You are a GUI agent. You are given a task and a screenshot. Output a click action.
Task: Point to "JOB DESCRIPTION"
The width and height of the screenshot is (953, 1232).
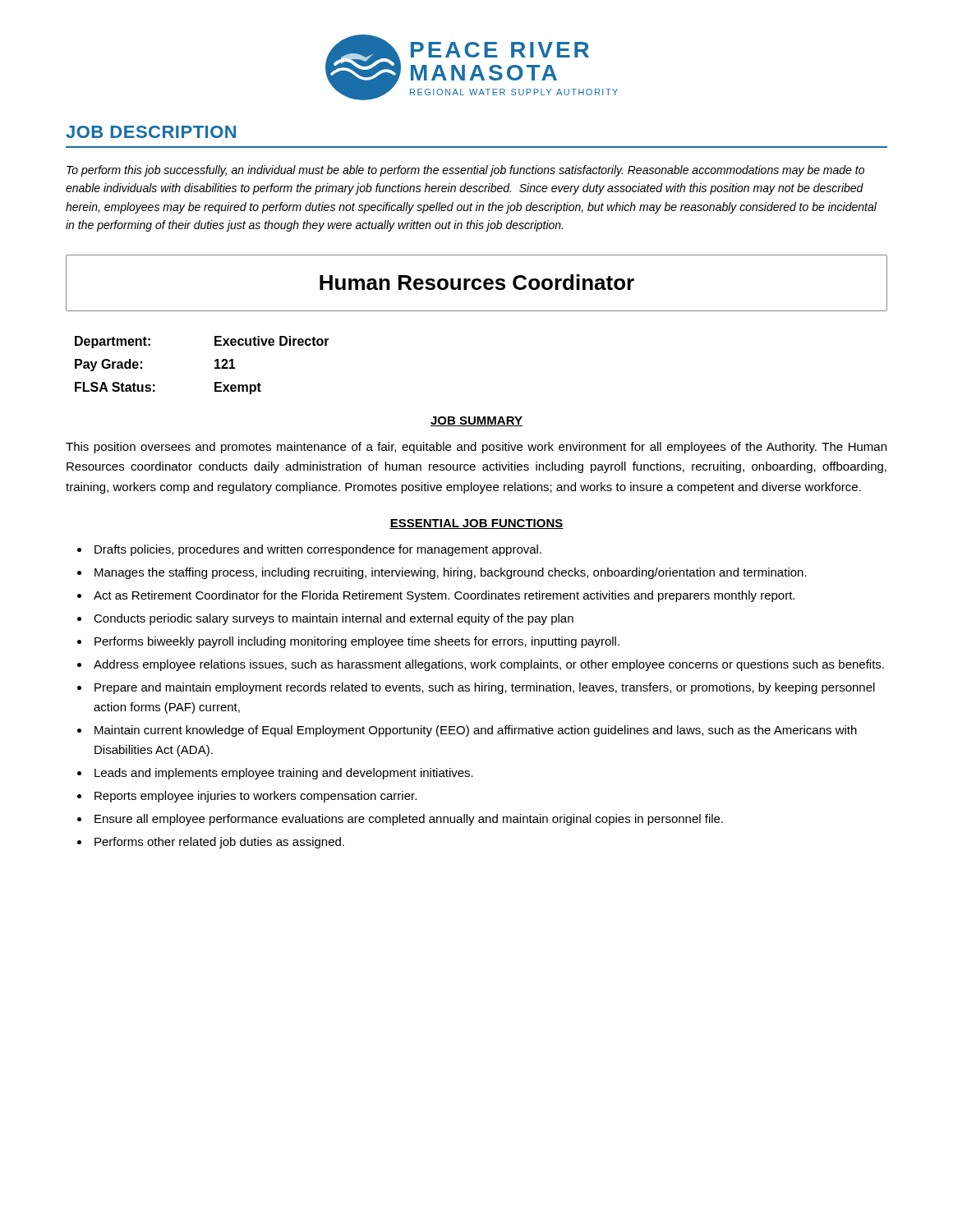tap(152, 132)
